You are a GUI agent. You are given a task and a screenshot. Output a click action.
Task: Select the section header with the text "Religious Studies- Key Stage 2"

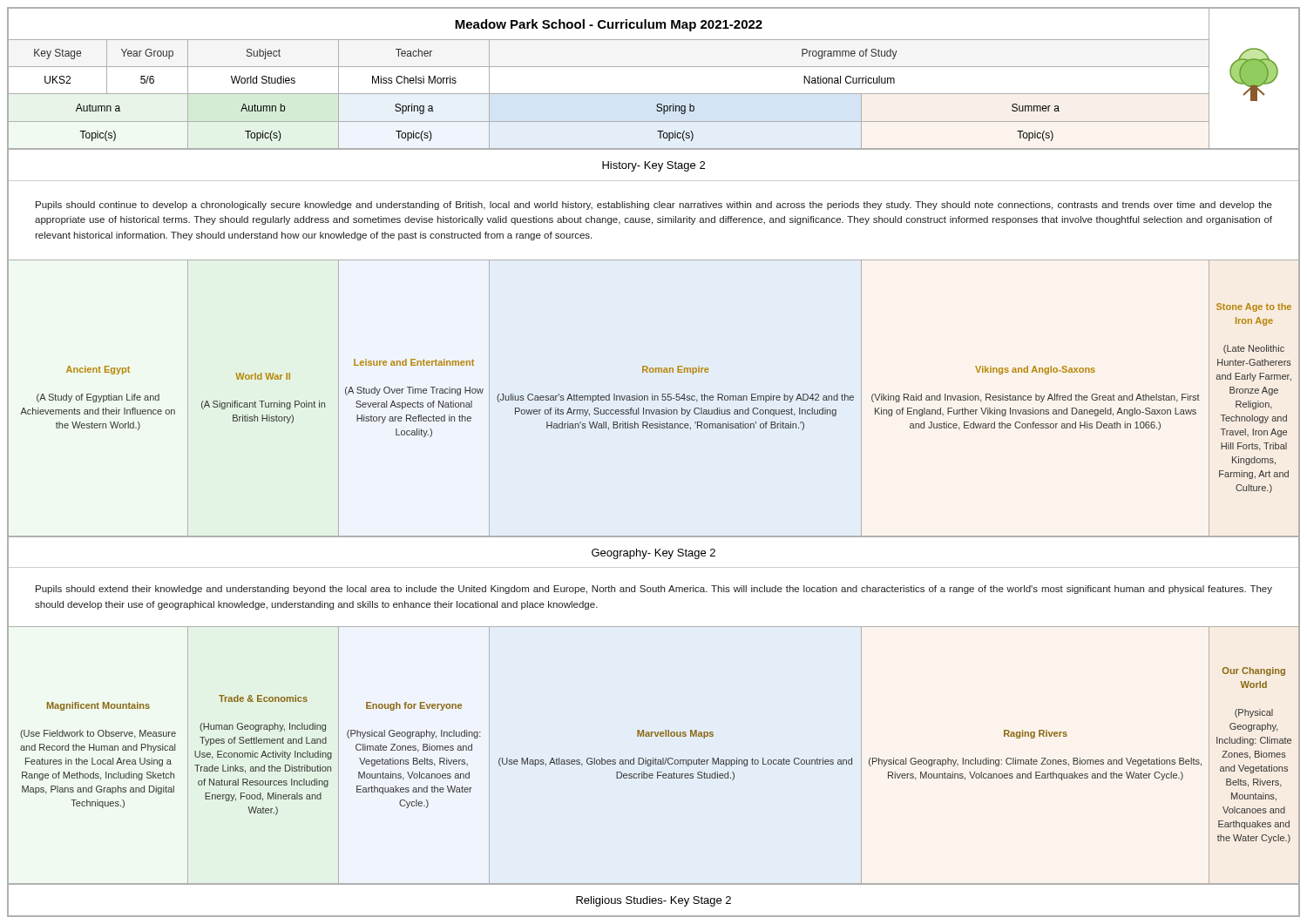[x=654, y=900]
